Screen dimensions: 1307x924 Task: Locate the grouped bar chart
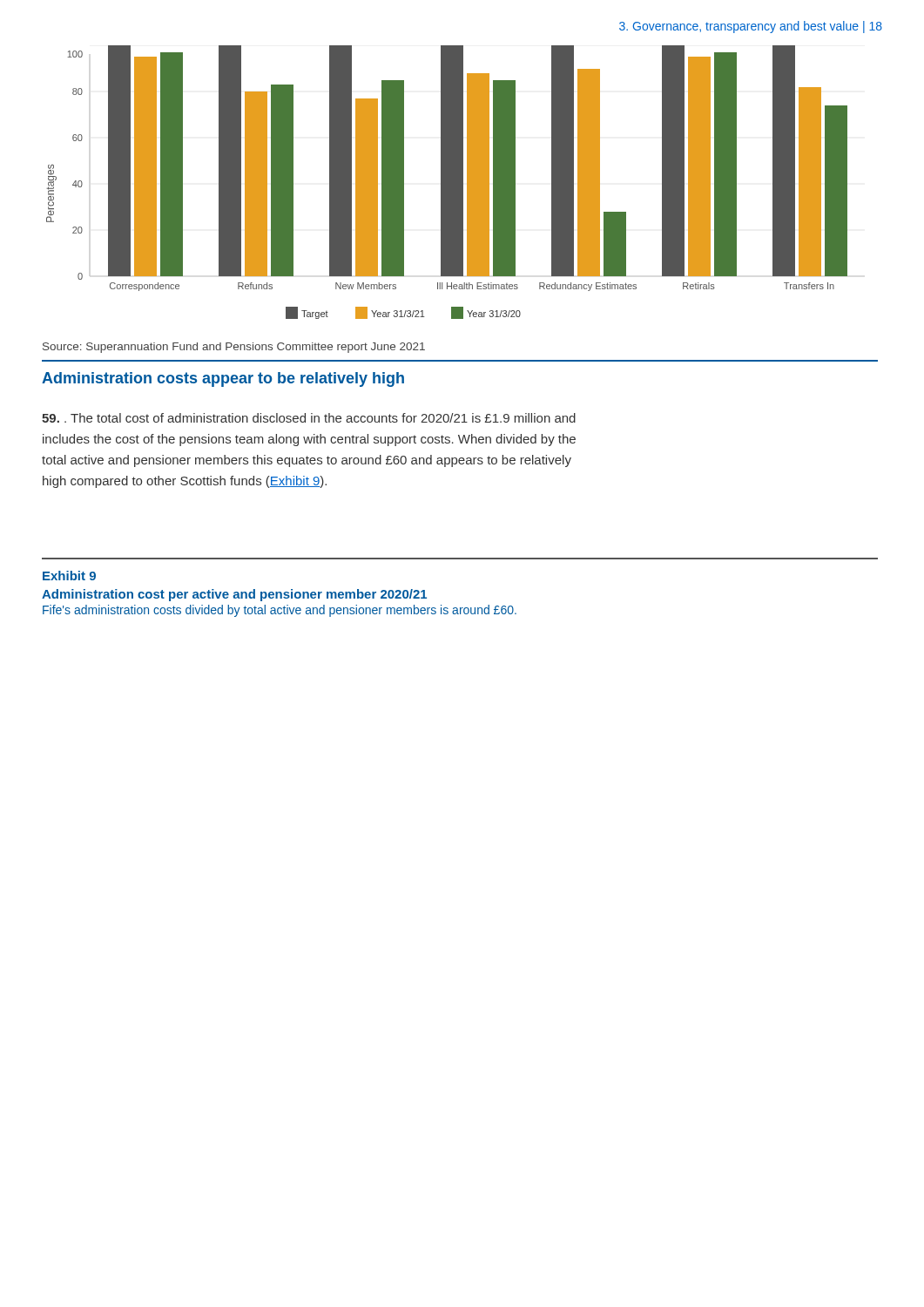[x=460, y=189]
